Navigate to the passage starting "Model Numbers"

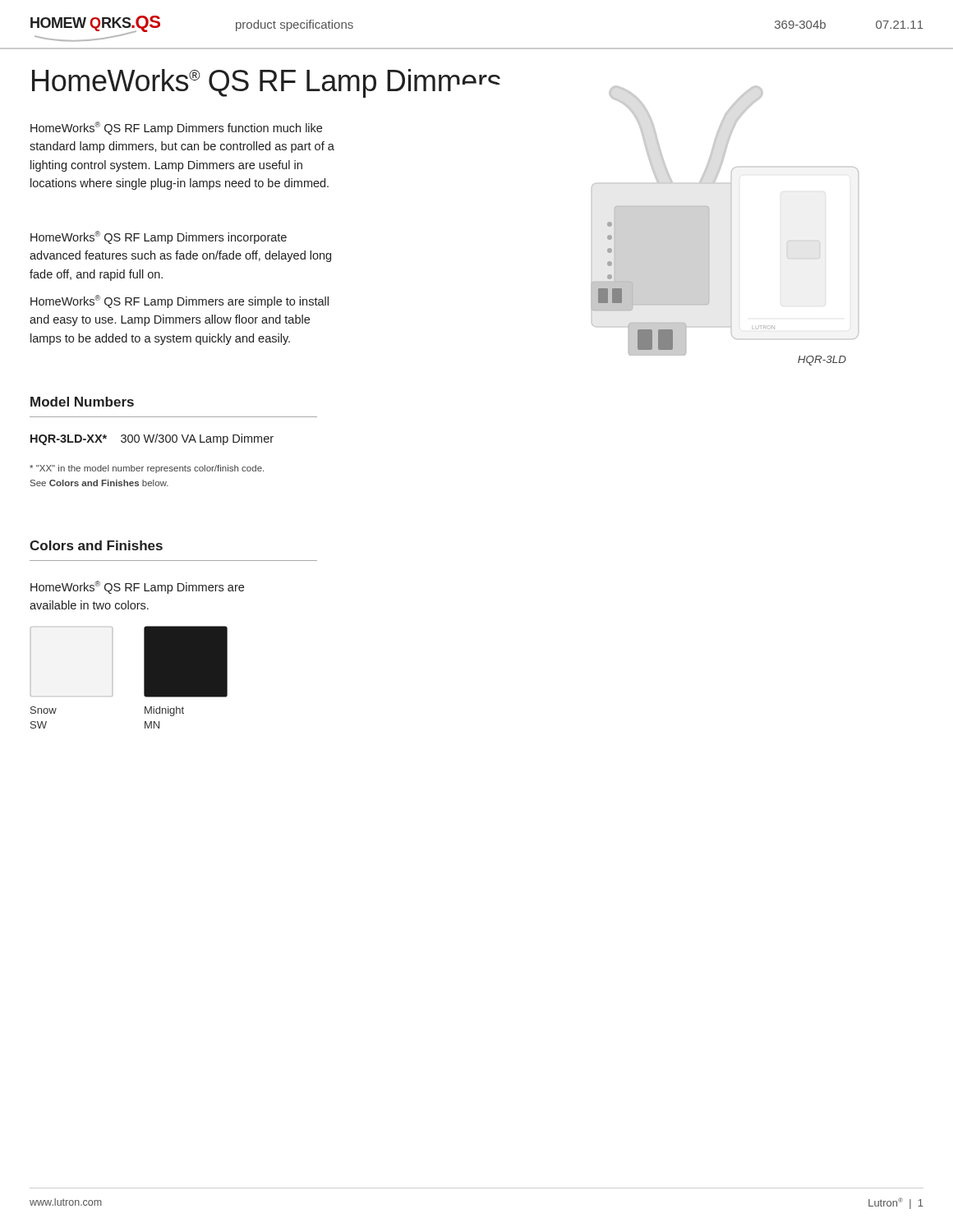point(173,406)
